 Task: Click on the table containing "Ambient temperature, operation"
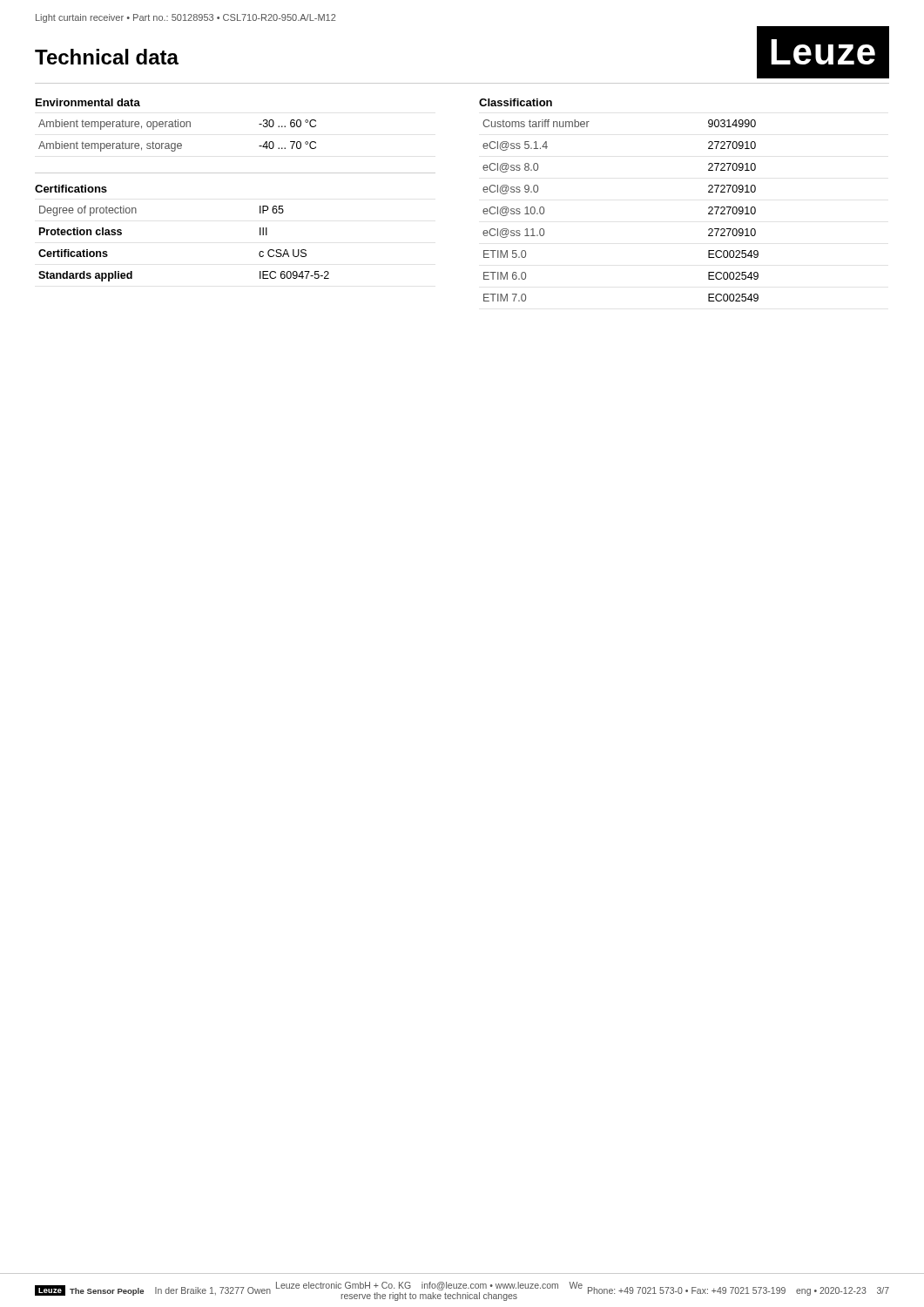[235, 135]
